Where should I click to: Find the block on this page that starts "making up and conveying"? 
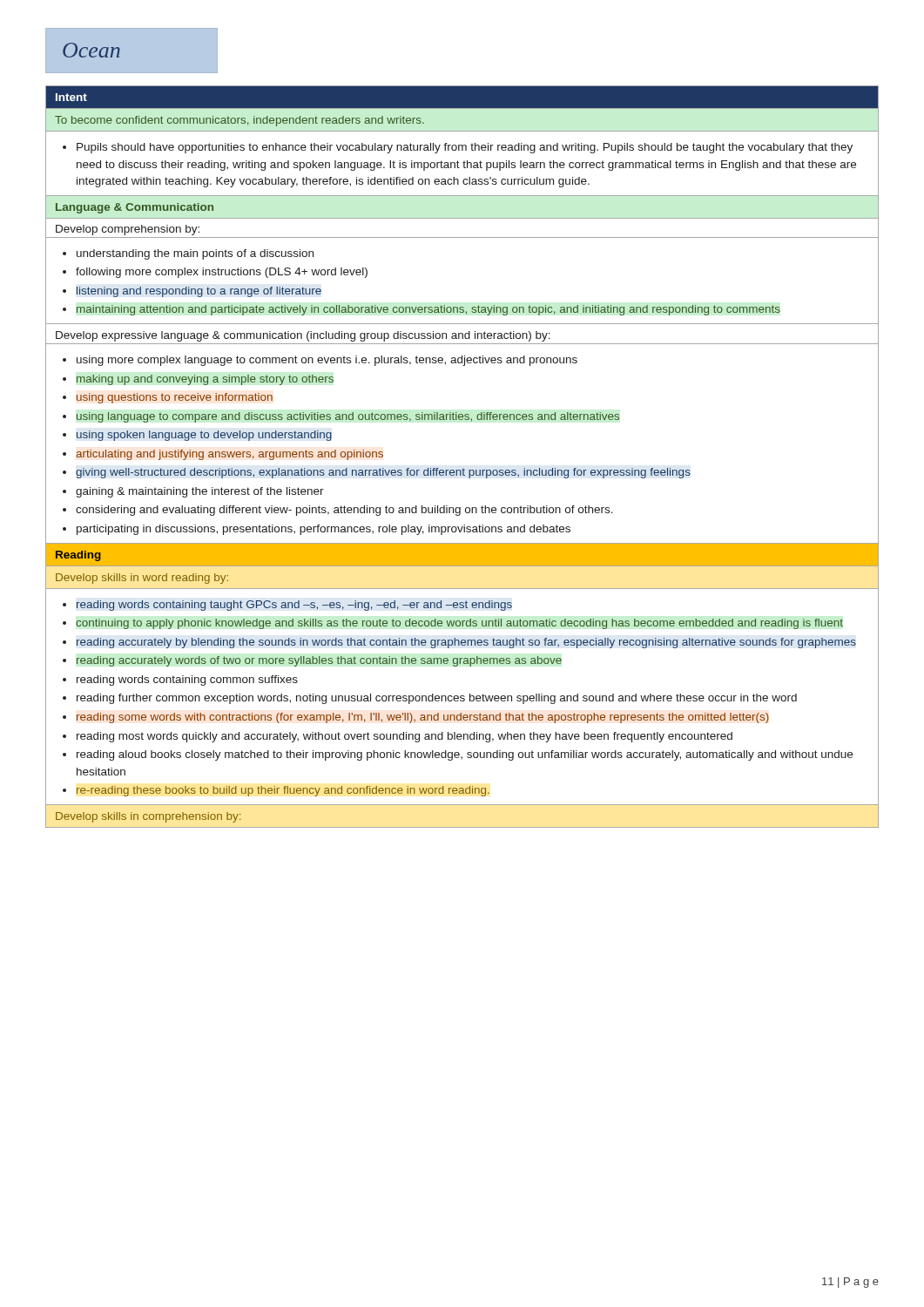pos(205,378)
